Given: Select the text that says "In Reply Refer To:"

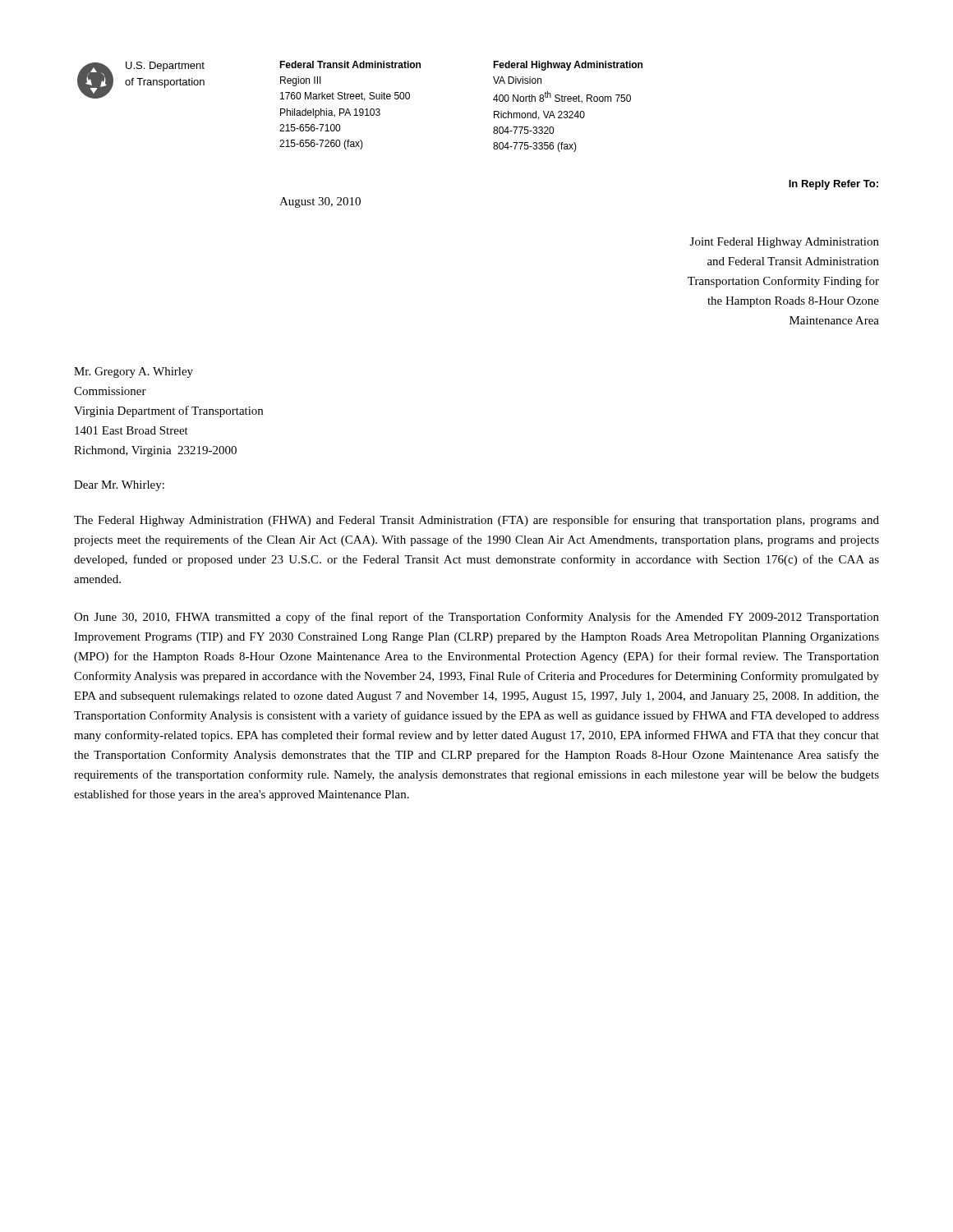Looking at the screenshot, I should pyautogui.click(x=834, y=184).
